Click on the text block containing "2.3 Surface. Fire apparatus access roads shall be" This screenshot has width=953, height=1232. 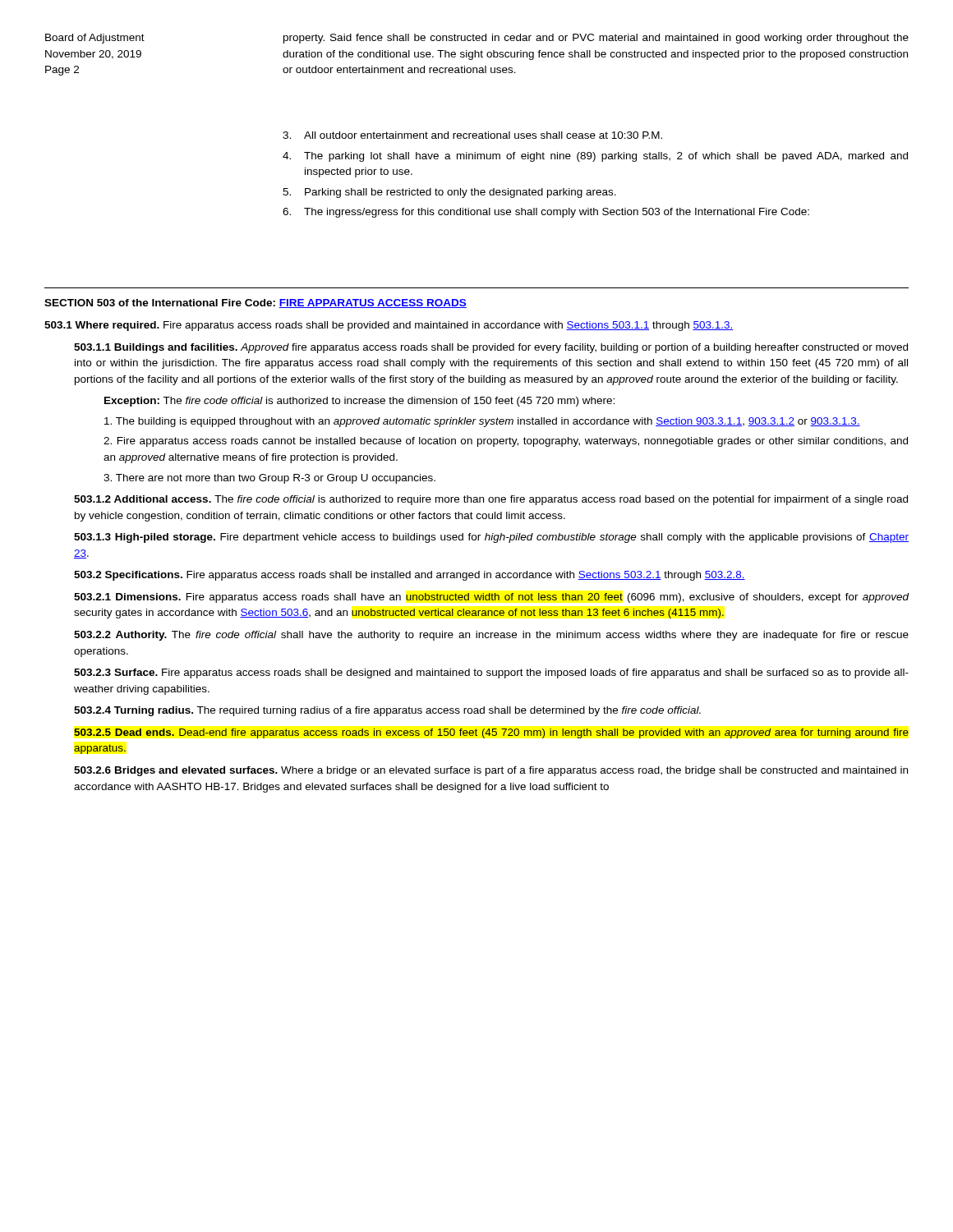coord(491,680)
